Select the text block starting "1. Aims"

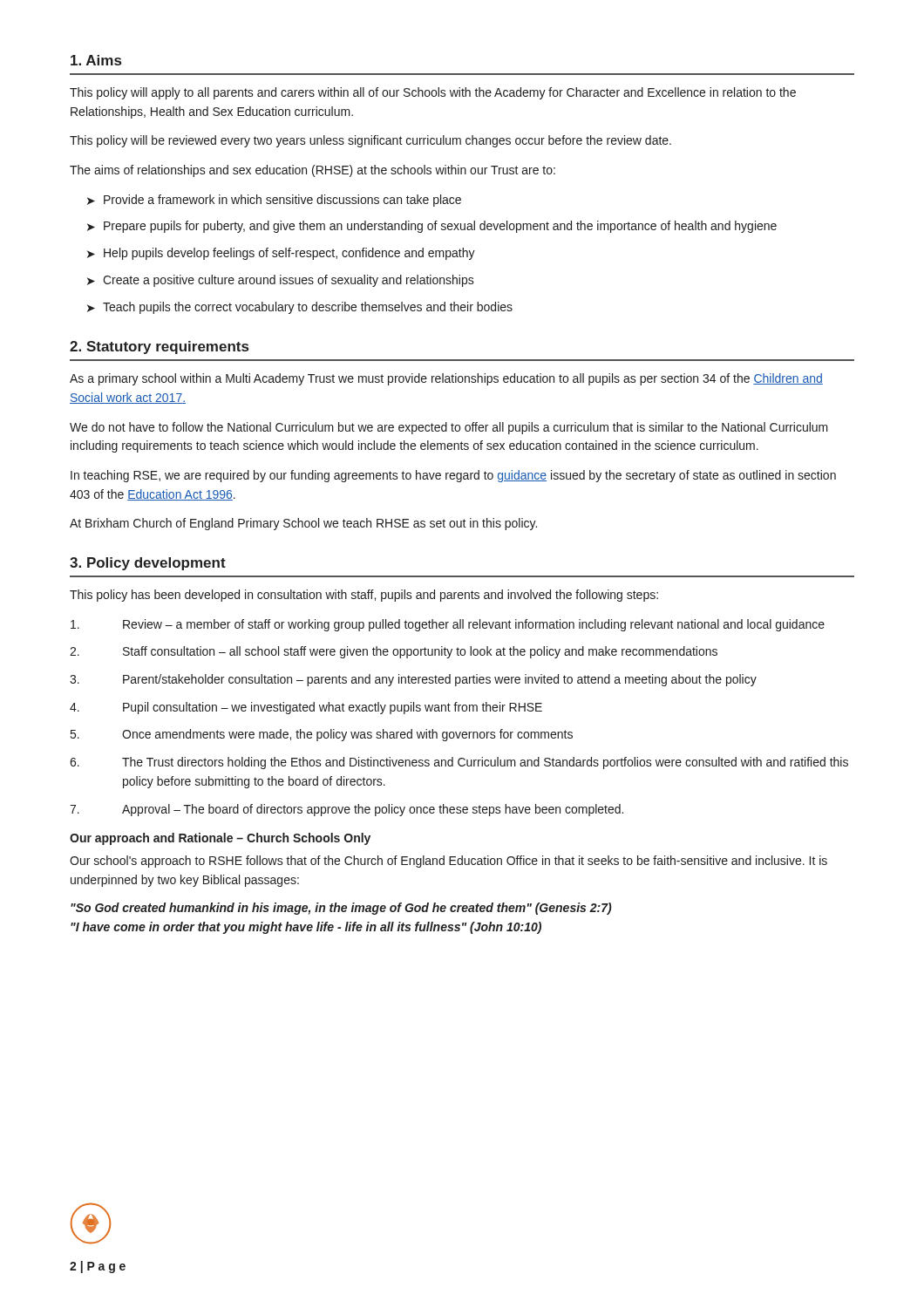pyautogui.click(x=462, y=64)
